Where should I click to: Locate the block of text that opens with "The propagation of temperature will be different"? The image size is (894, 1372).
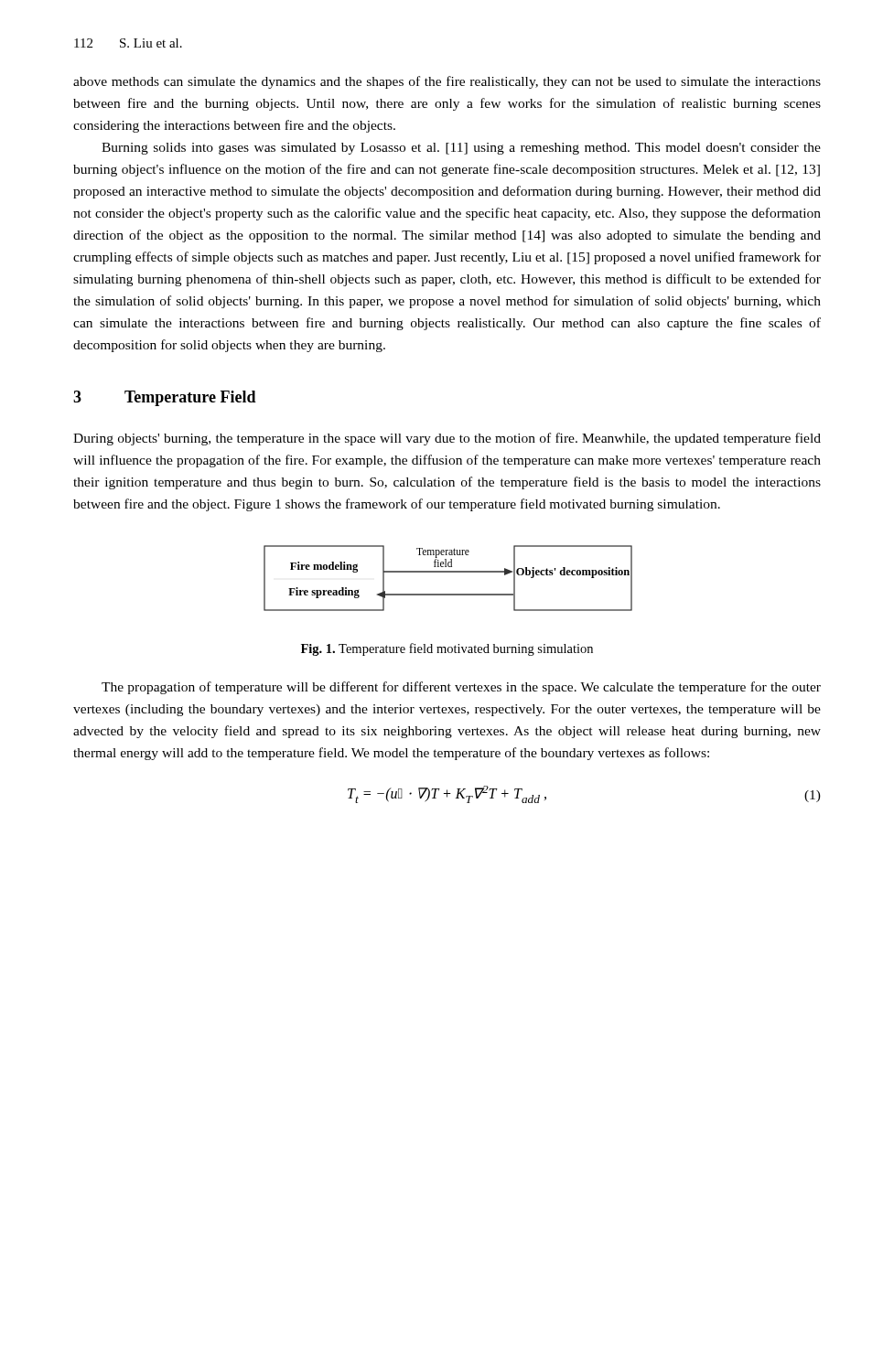point(447,720)
